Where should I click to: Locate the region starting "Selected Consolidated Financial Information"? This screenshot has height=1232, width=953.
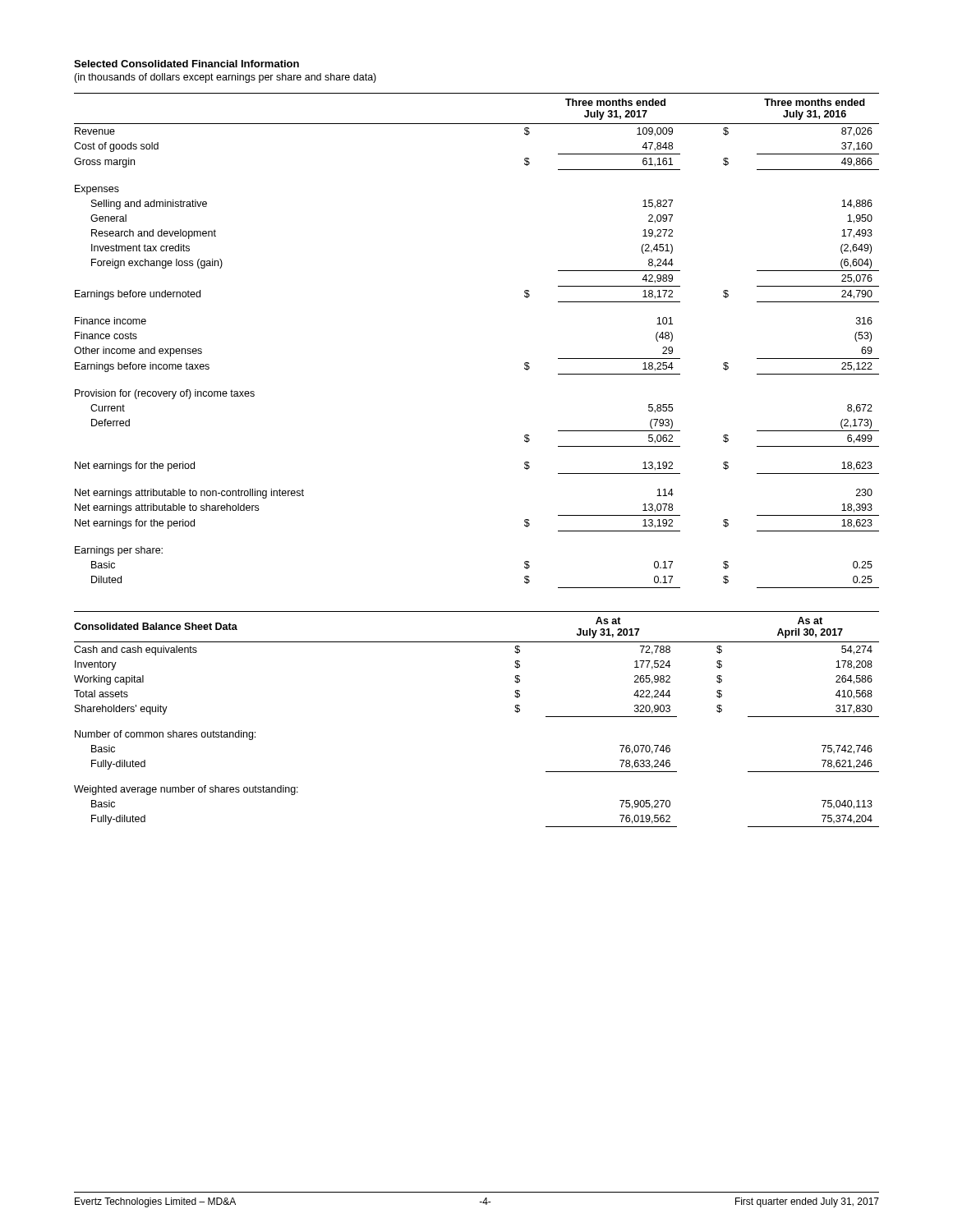point(187,64)
